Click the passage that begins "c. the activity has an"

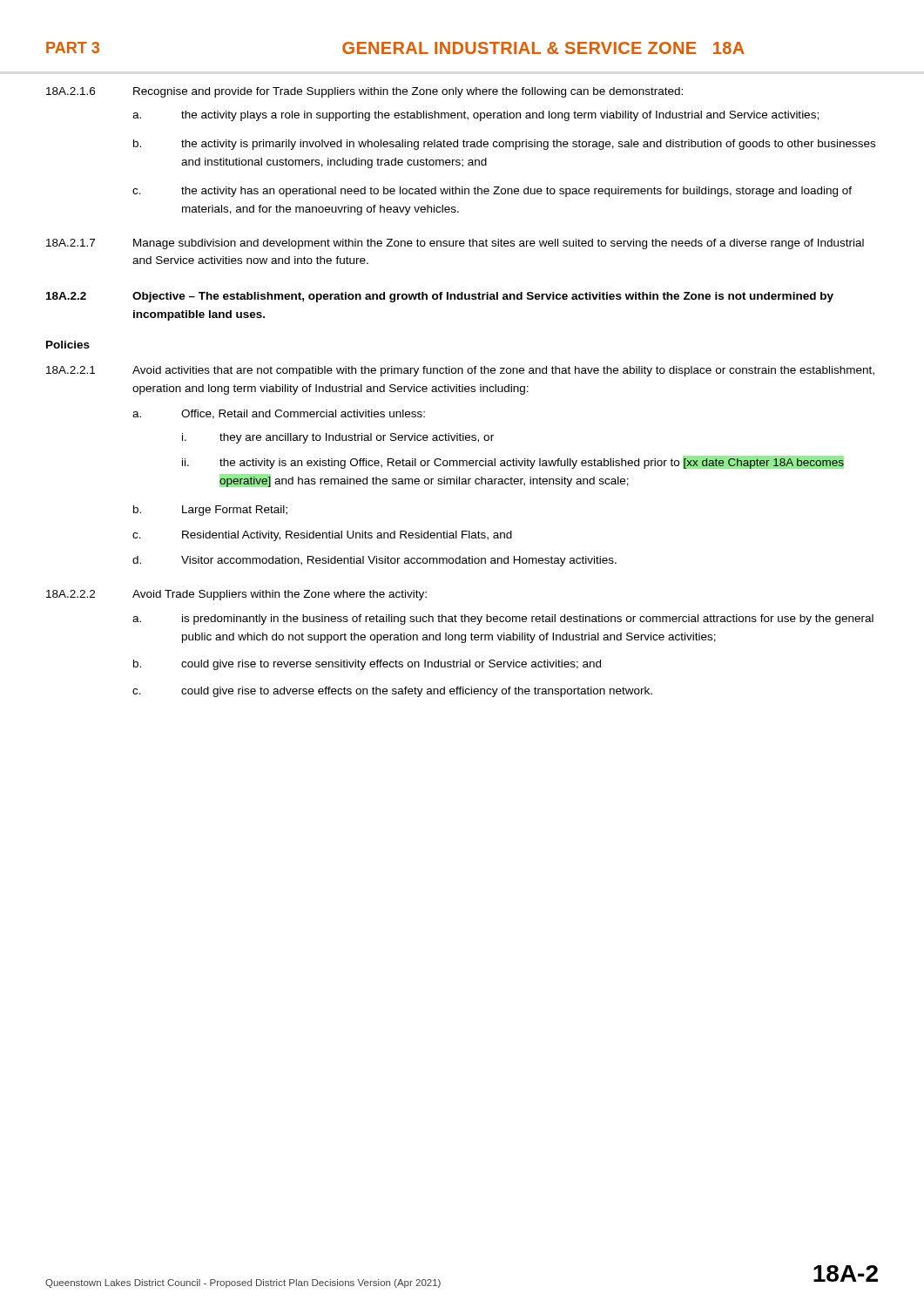[x=506, y=200]
